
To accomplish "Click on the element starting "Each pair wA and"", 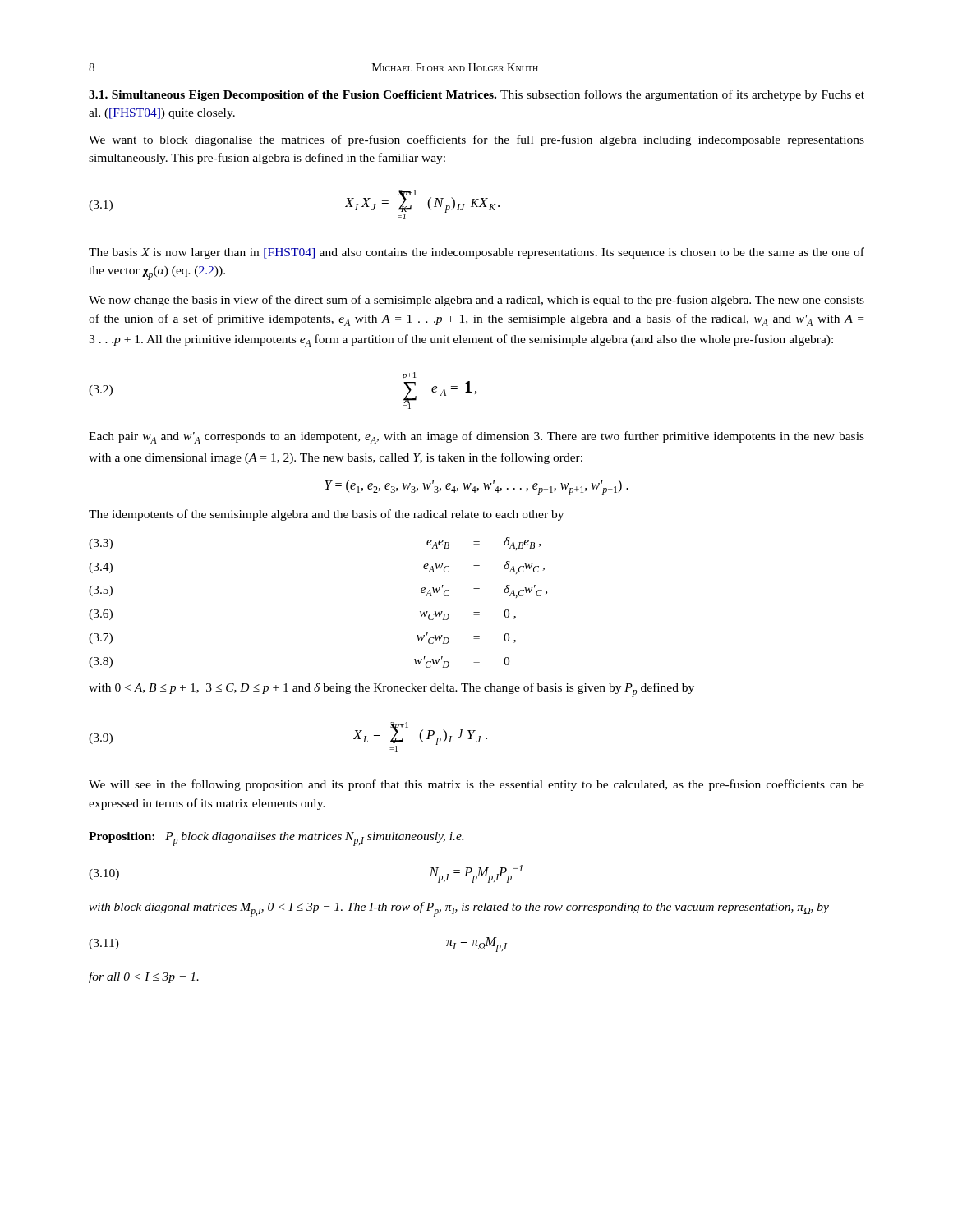I will pyautogui.click(x=476, y=447).
